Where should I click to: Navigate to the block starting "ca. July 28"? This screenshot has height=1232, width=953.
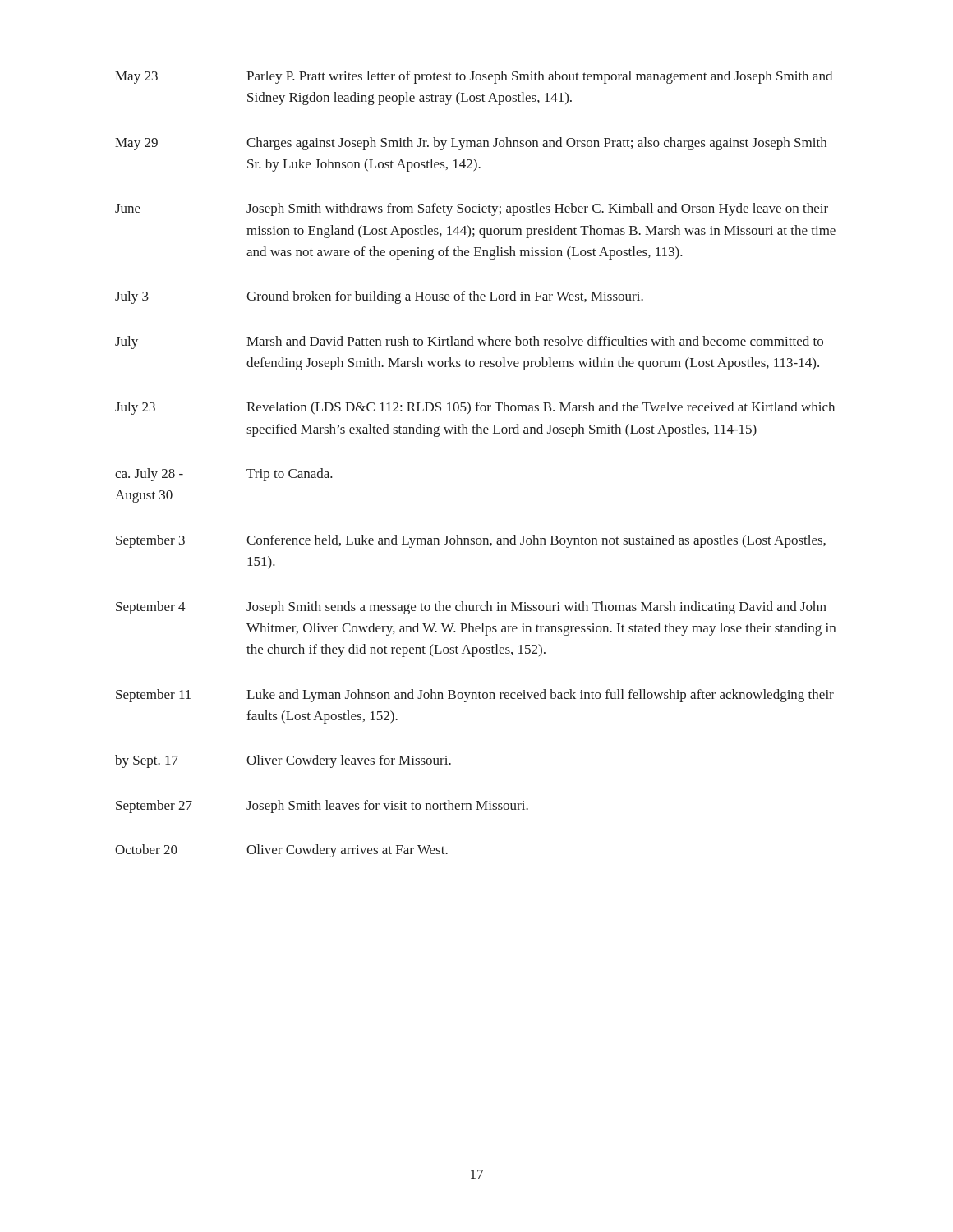(154, 475)
